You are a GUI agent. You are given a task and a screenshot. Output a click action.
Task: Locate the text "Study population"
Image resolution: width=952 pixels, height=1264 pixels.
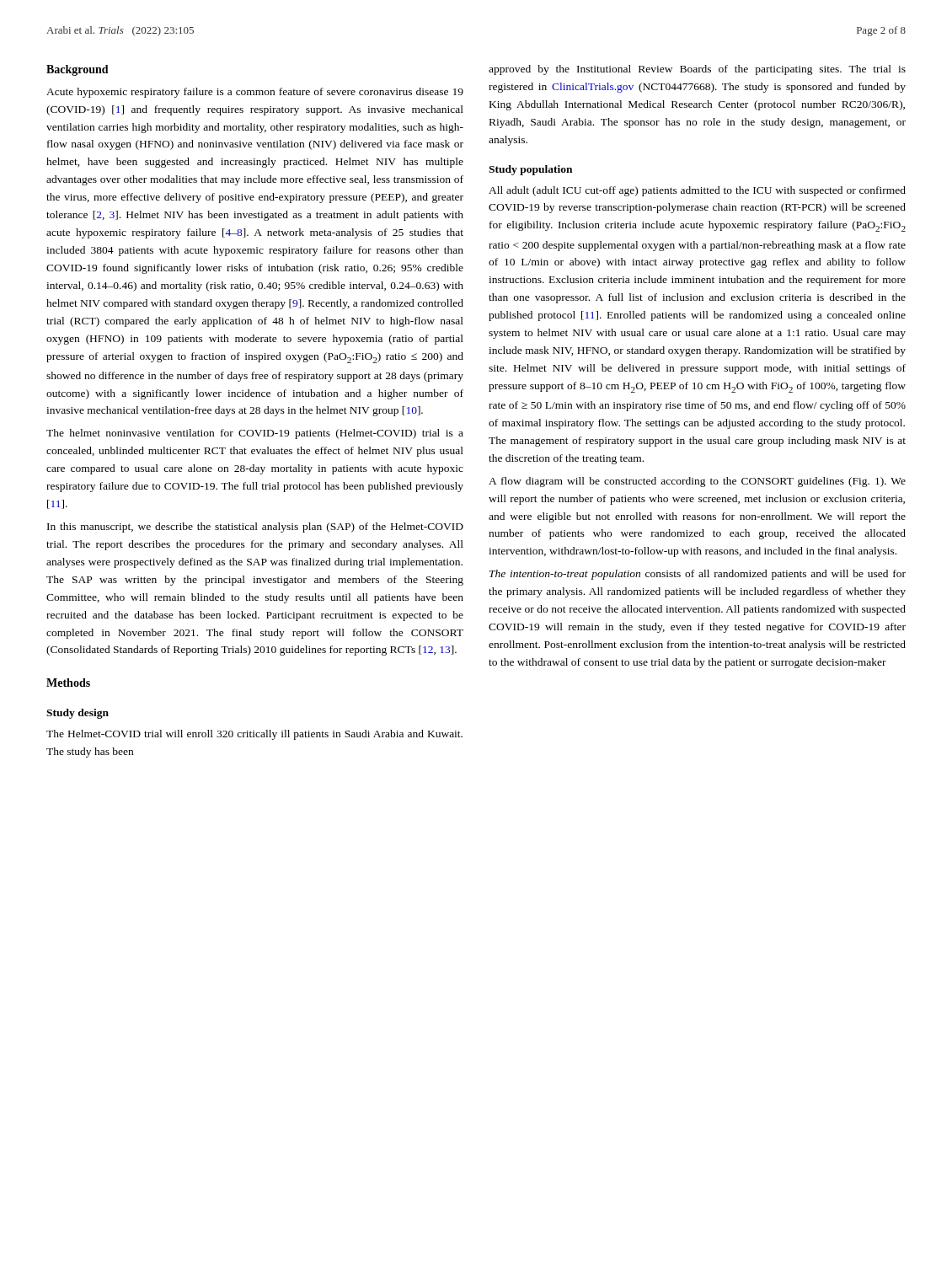tap(531, 169)
